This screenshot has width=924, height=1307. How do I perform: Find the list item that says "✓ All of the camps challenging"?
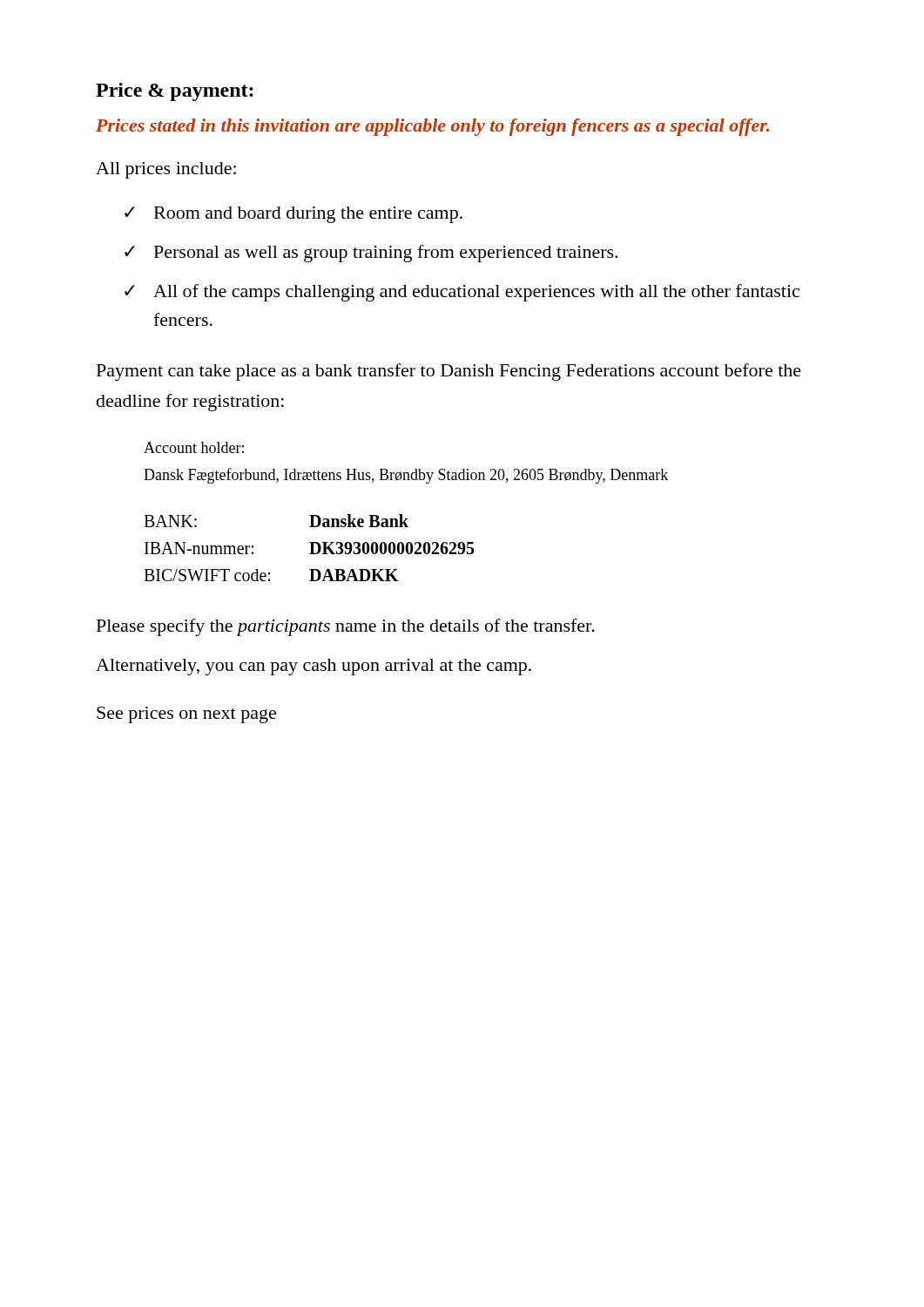pos(475,305)
